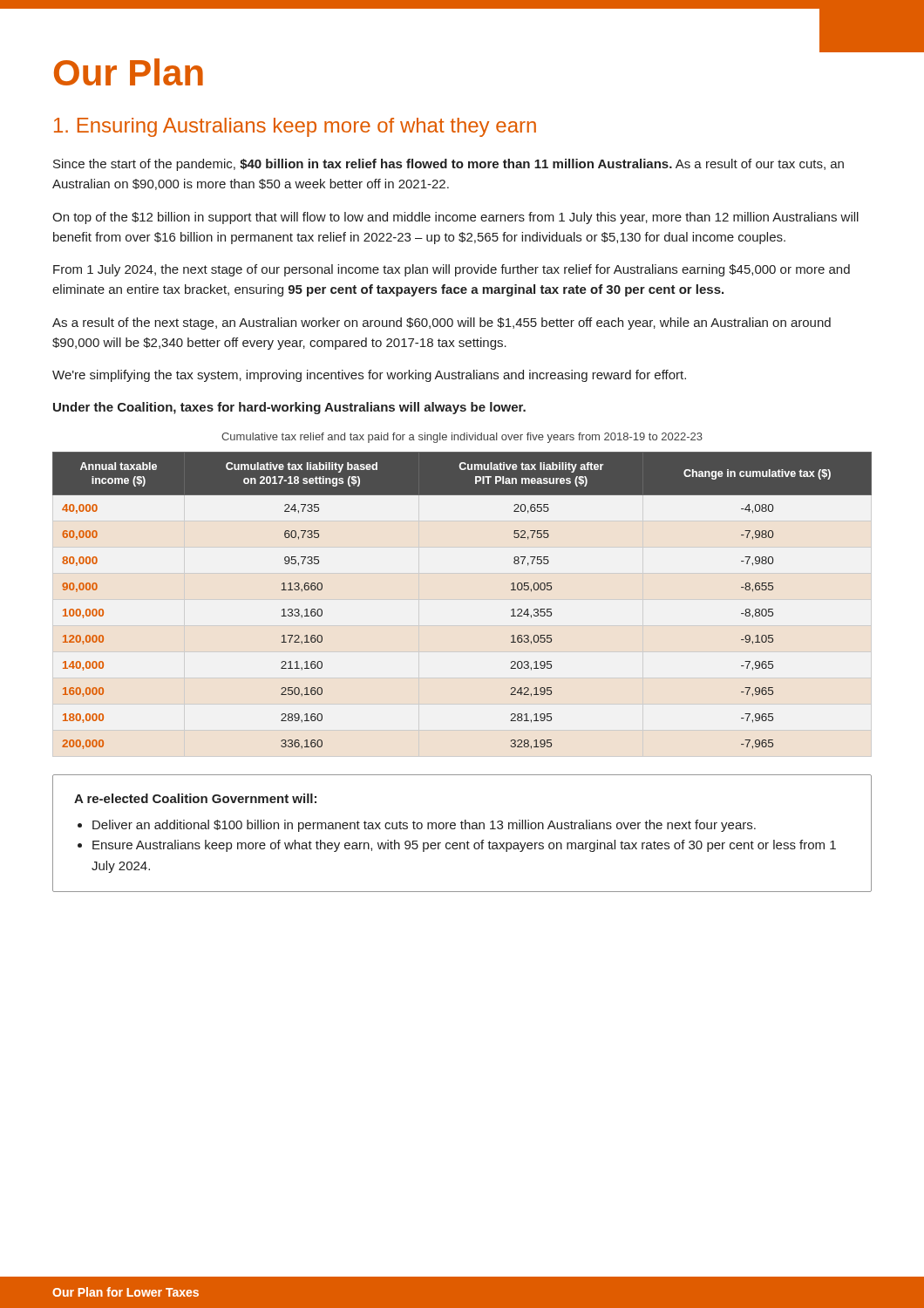Click on the text block starting "We're simplifying the tax system, improving incentives"

pos(462,375)
